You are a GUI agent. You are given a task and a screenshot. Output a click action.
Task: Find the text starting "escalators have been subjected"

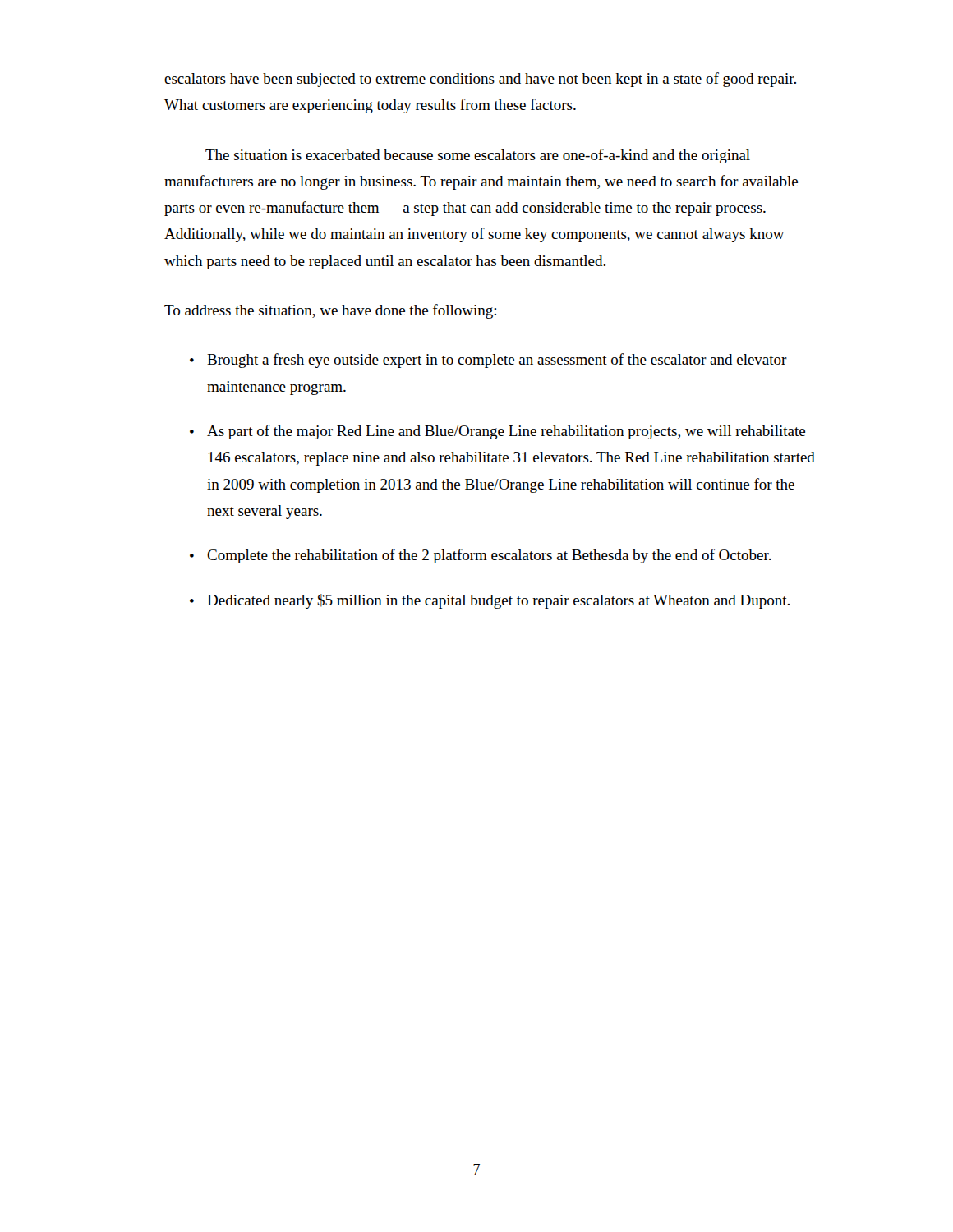click(x=493, y=92)
